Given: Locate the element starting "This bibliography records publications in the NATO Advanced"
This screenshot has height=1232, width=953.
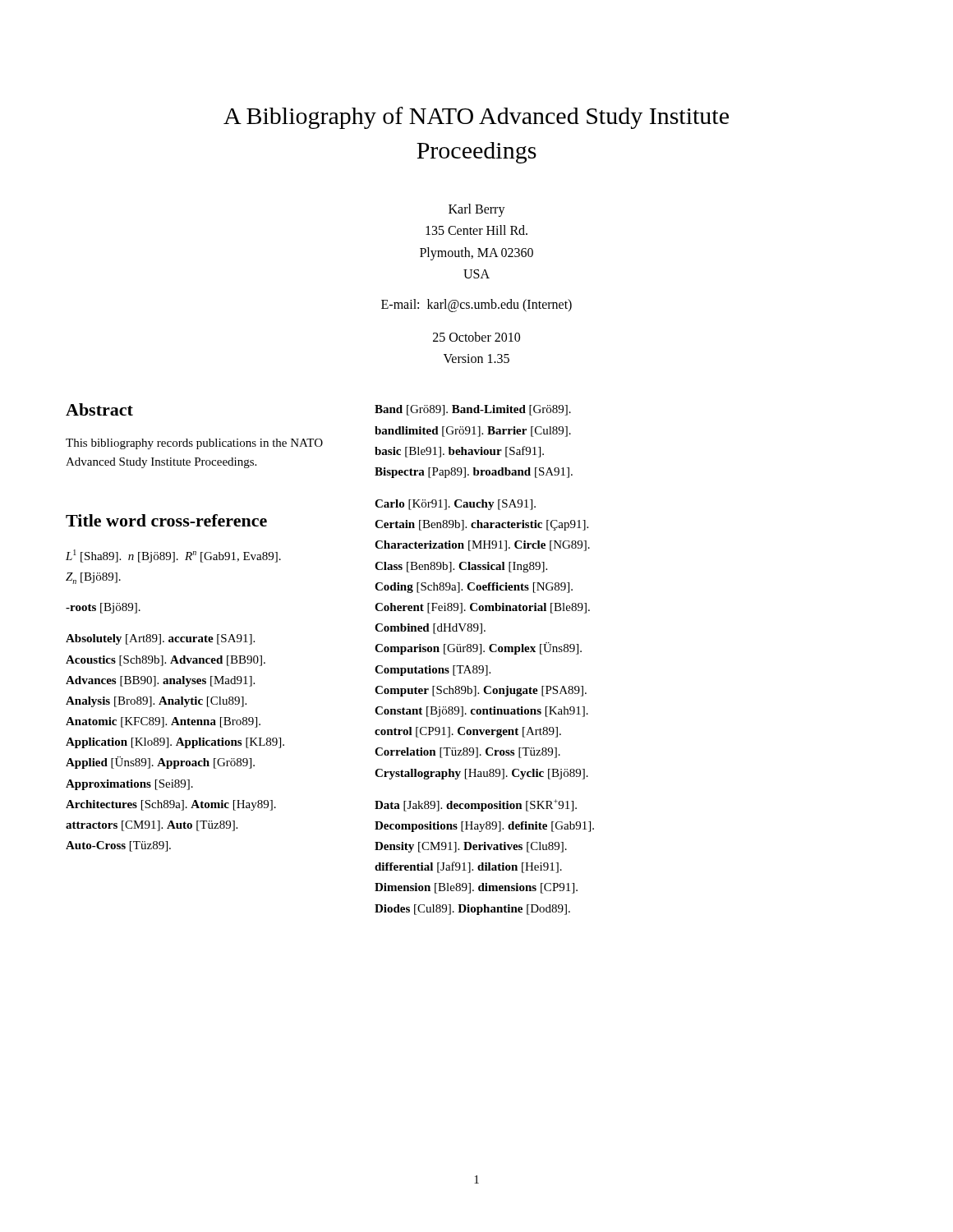Looking at the screenshot, I should click(194, 452).
